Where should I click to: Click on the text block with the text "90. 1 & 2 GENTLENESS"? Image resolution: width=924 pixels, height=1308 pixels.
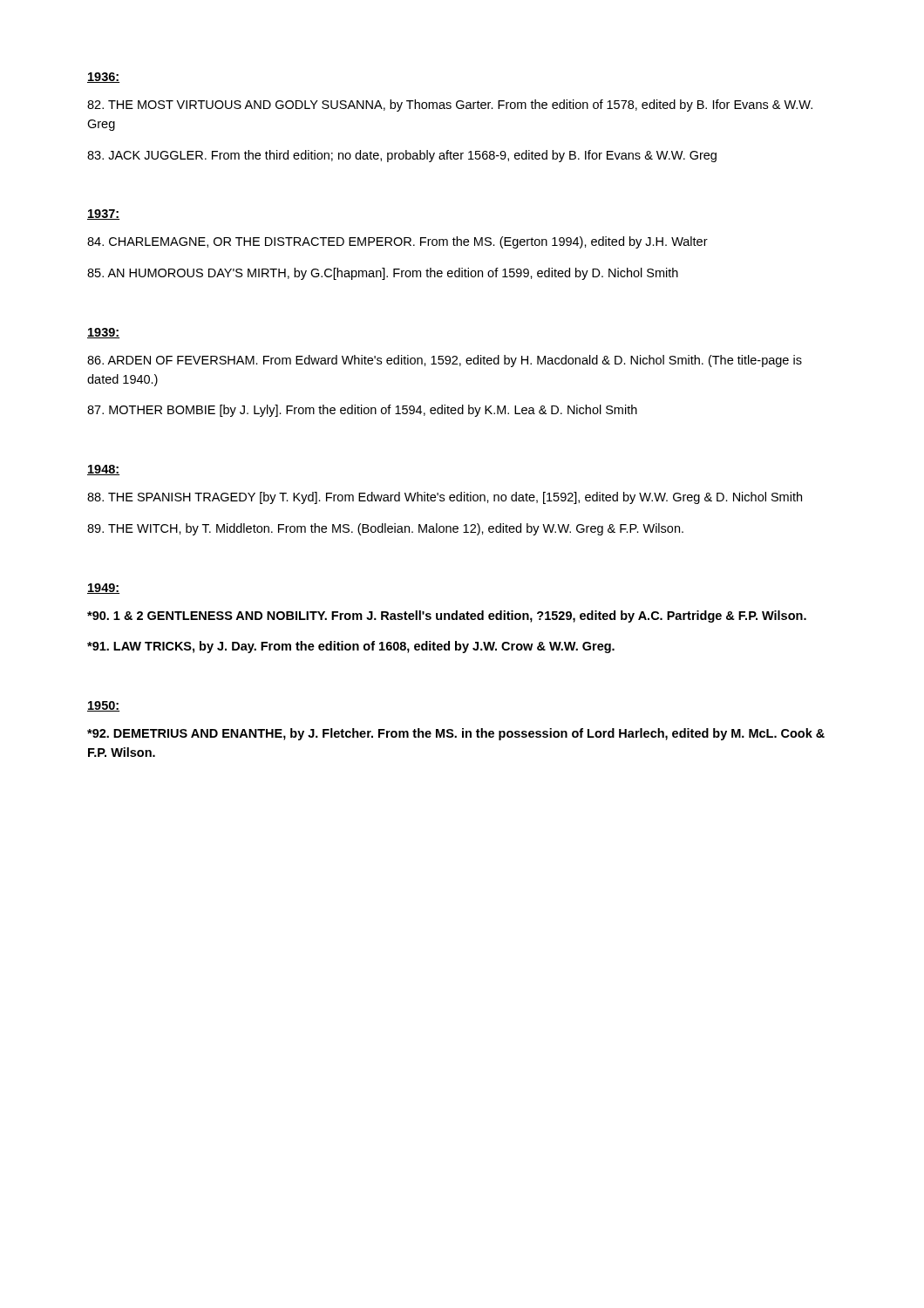[447, 615]
